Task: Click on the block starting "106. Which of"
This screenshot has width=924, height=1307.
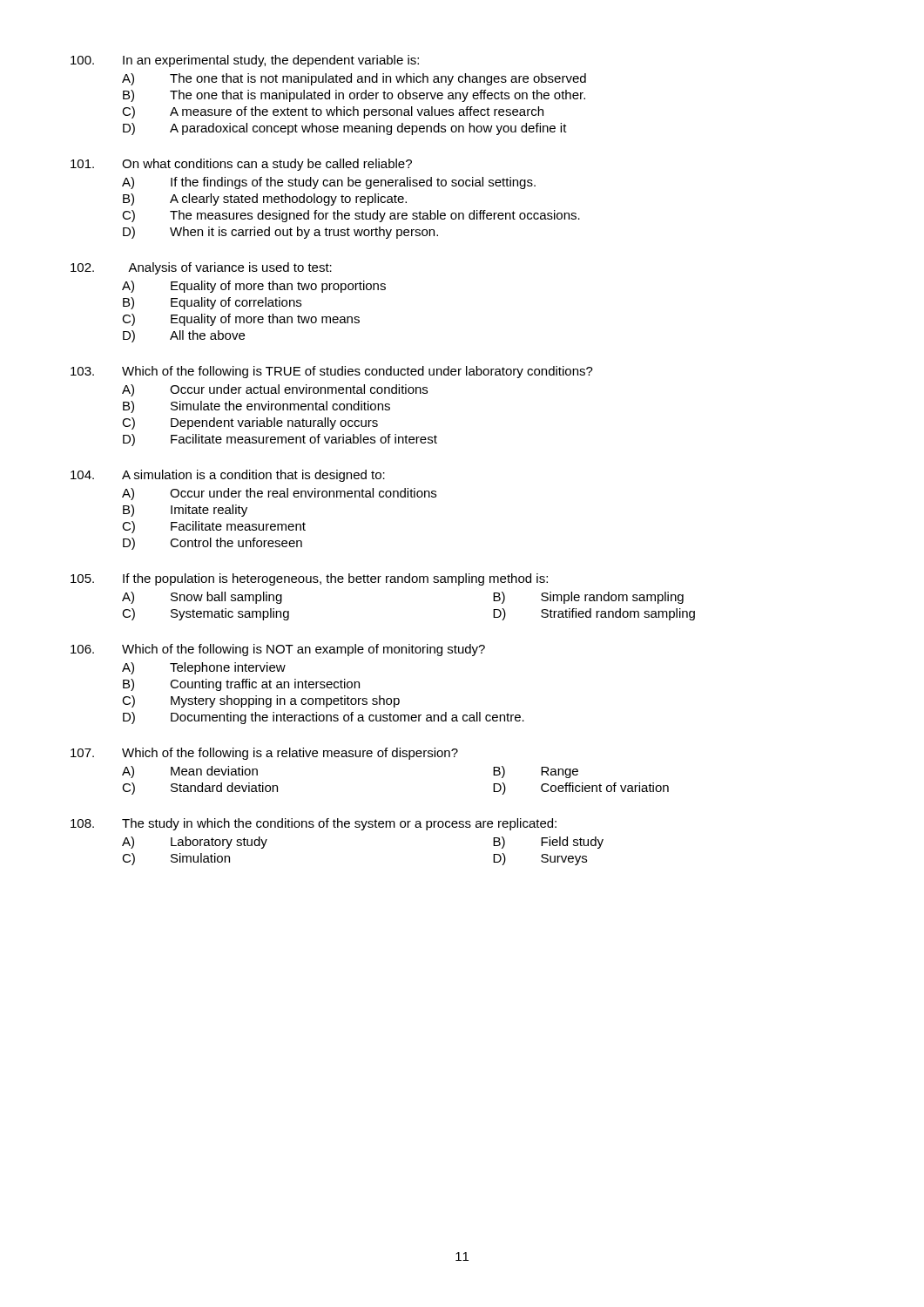Action: (x=278, y=650)
